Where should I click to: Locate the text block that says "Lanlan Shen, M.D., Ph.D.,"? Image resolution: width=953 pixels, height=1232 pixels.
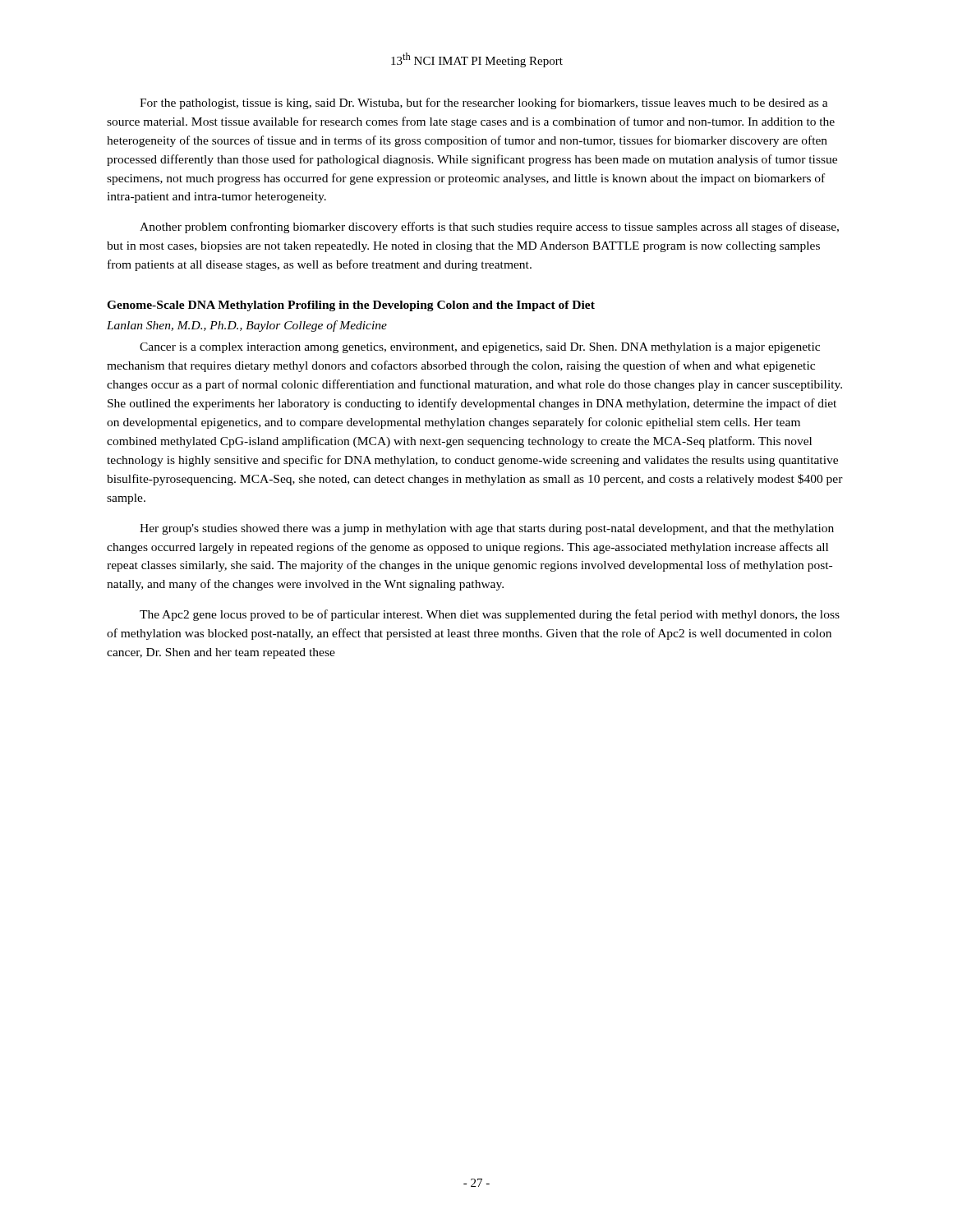[x=247, y=325]
